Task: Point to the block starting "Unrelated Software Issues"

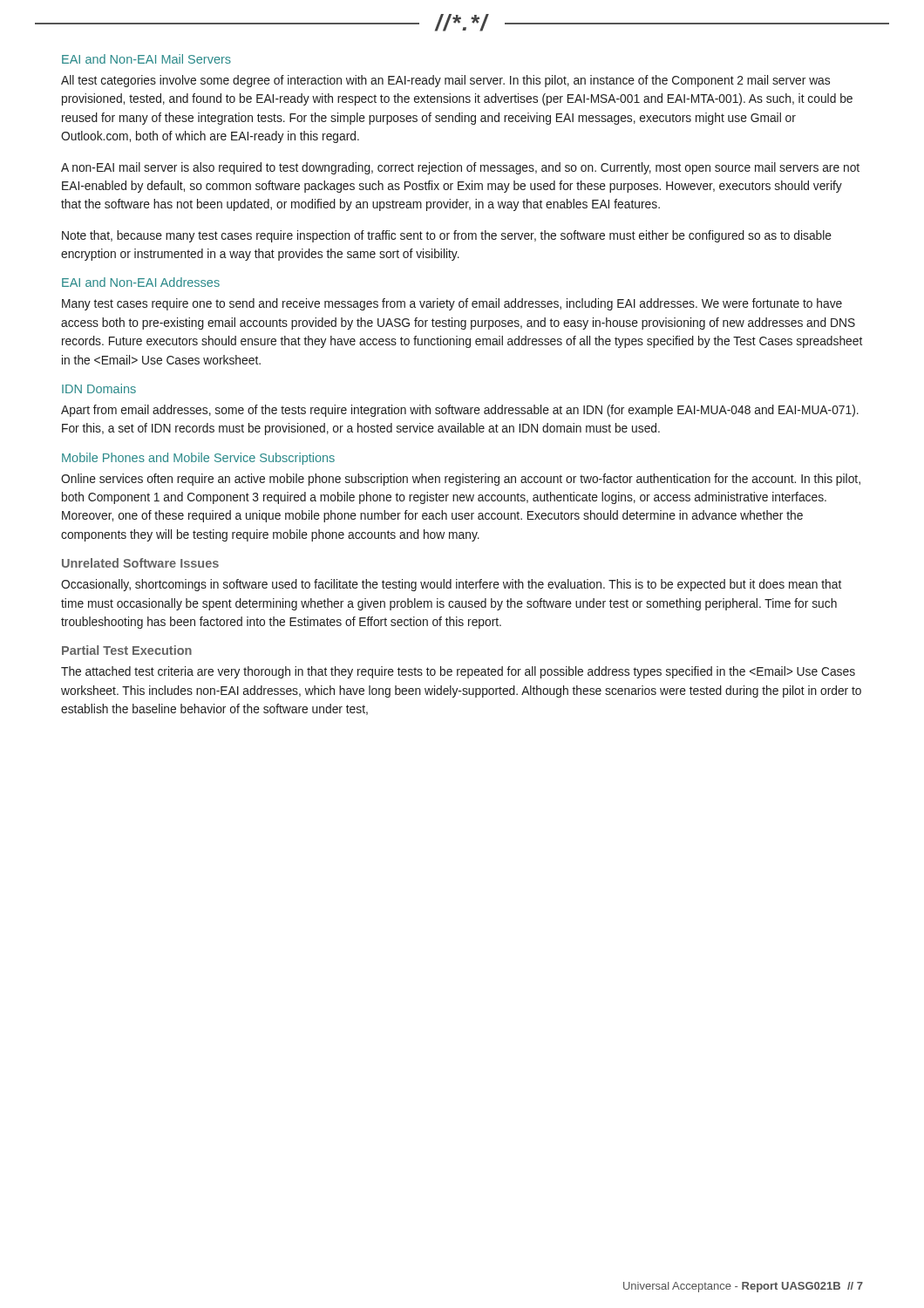Action: (140, 563)
